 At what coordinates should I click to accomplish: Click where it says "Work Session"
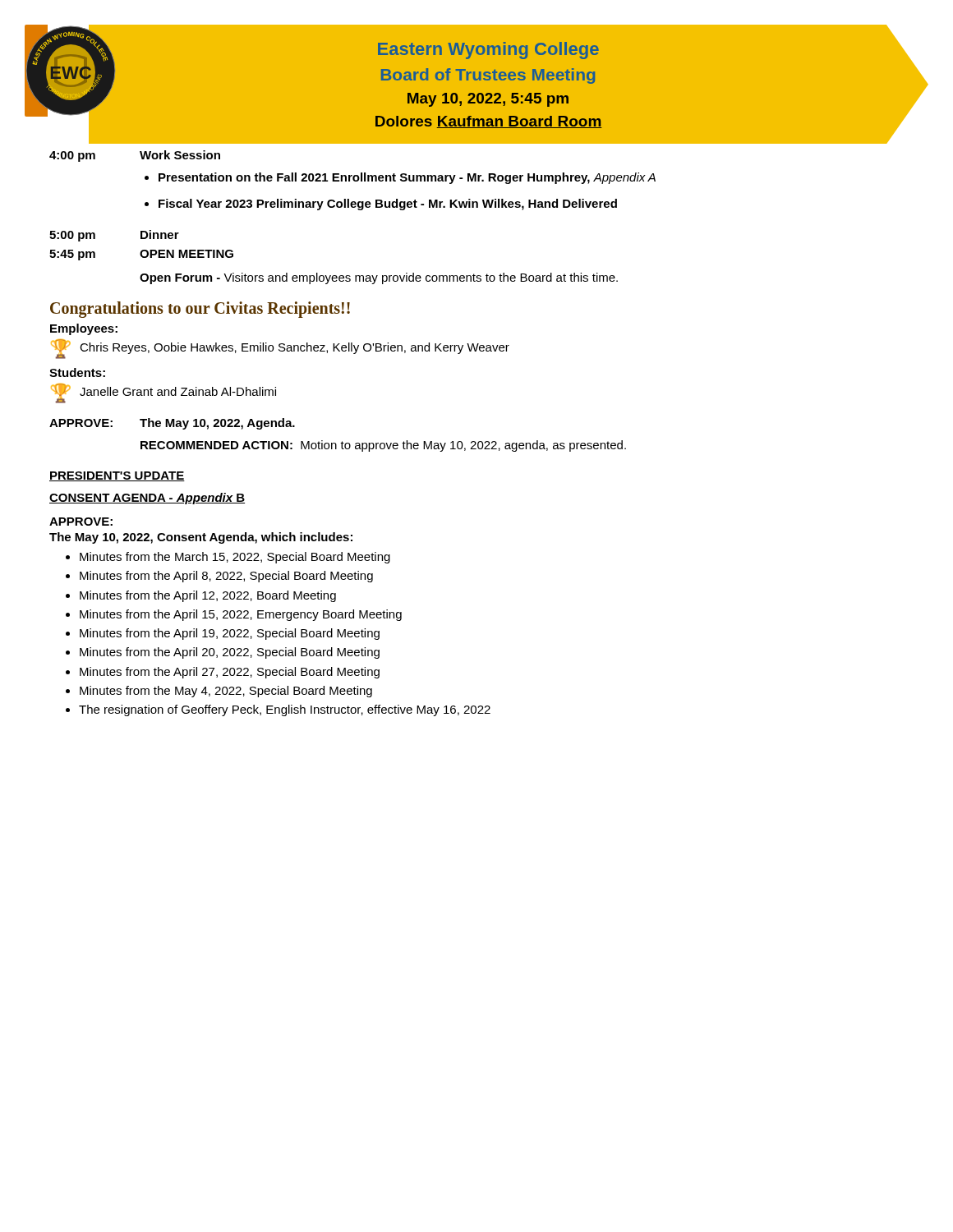pos(180,155)
